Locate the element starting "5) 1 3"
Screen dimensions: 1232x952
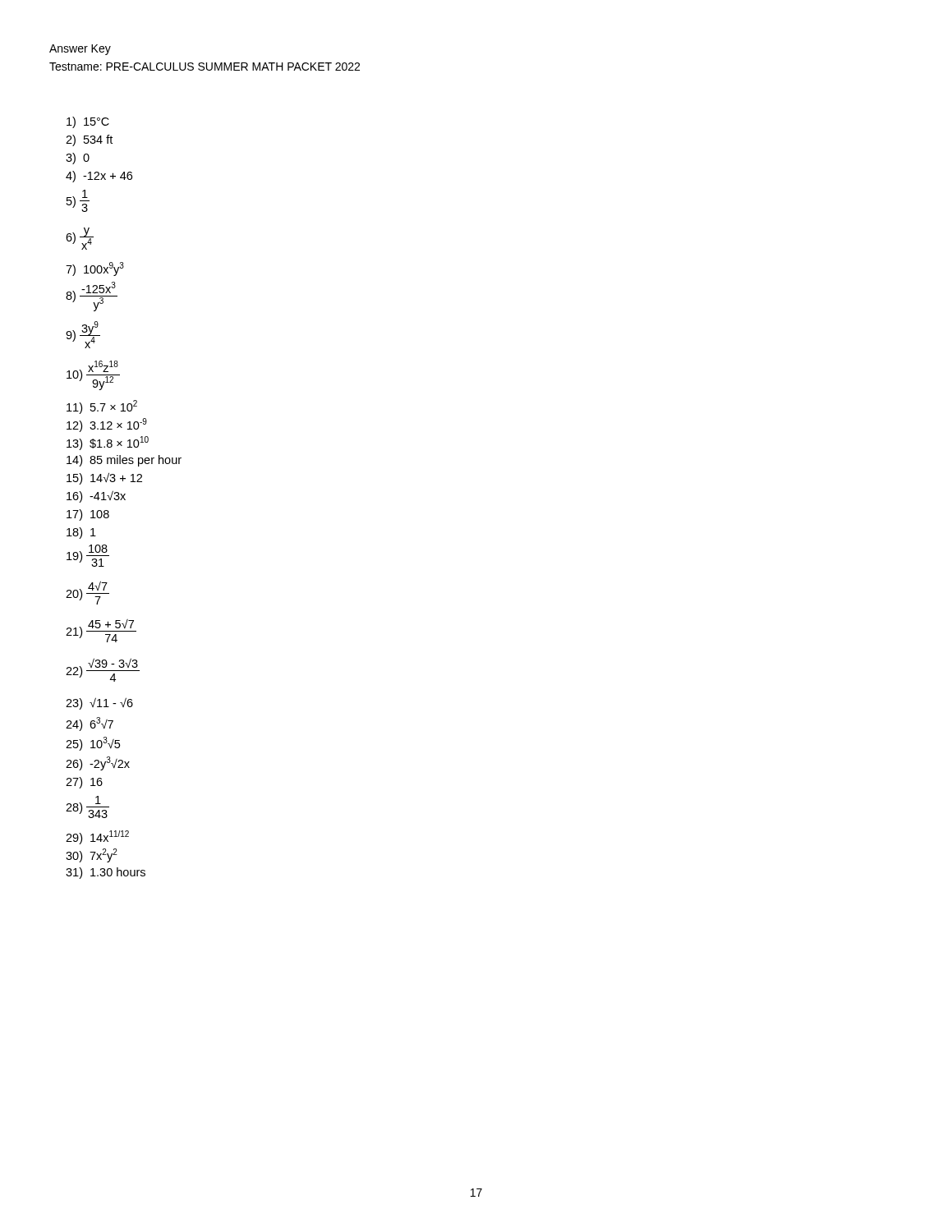tap(78, 201)
